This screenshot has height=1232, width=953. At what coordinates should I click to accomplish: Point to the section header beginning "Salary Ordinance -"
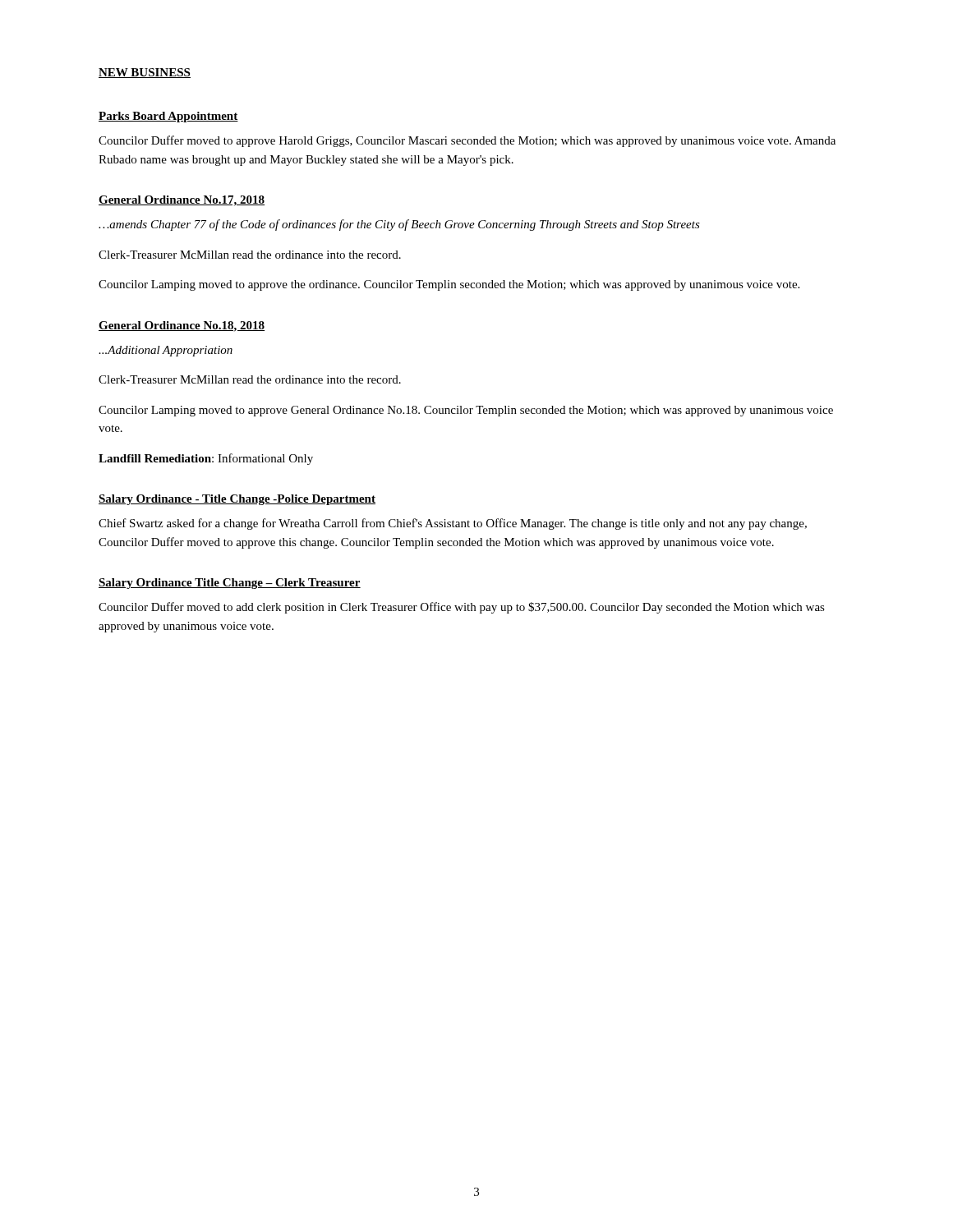(237, 499)
